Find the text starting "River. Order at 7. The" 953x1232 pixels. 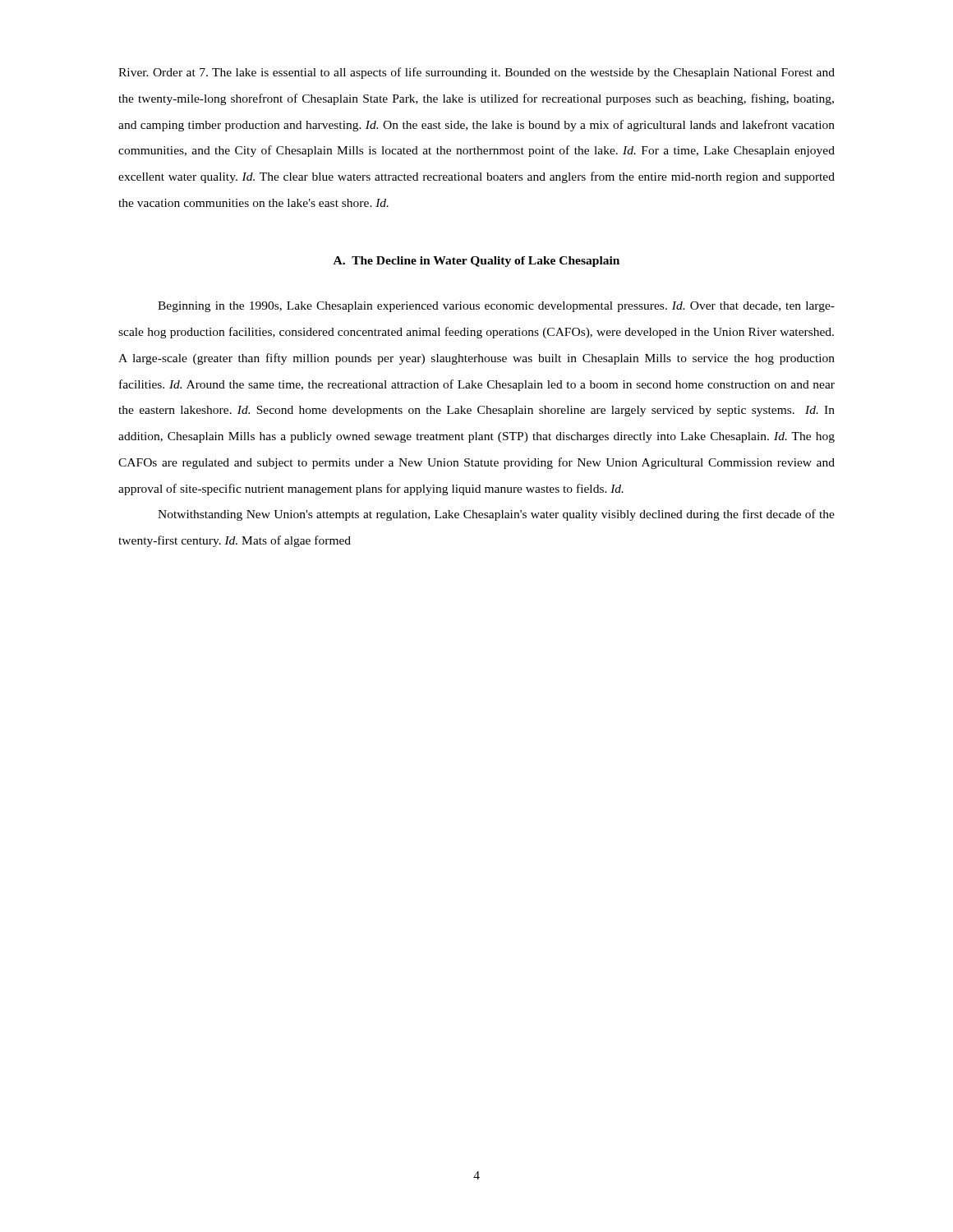(476, 137)
